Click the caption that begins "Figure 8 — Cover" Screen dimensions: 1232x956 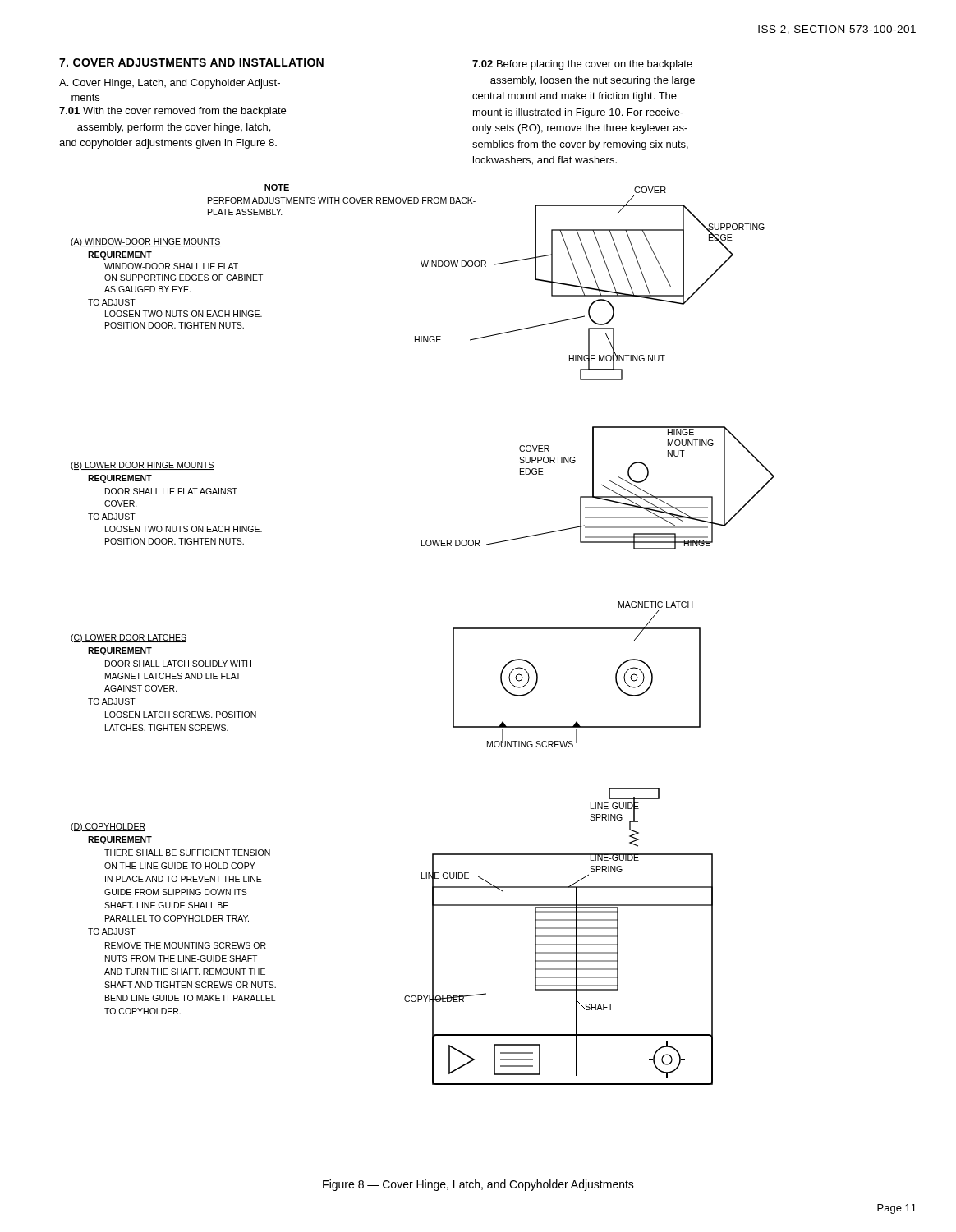point(478,1184)
